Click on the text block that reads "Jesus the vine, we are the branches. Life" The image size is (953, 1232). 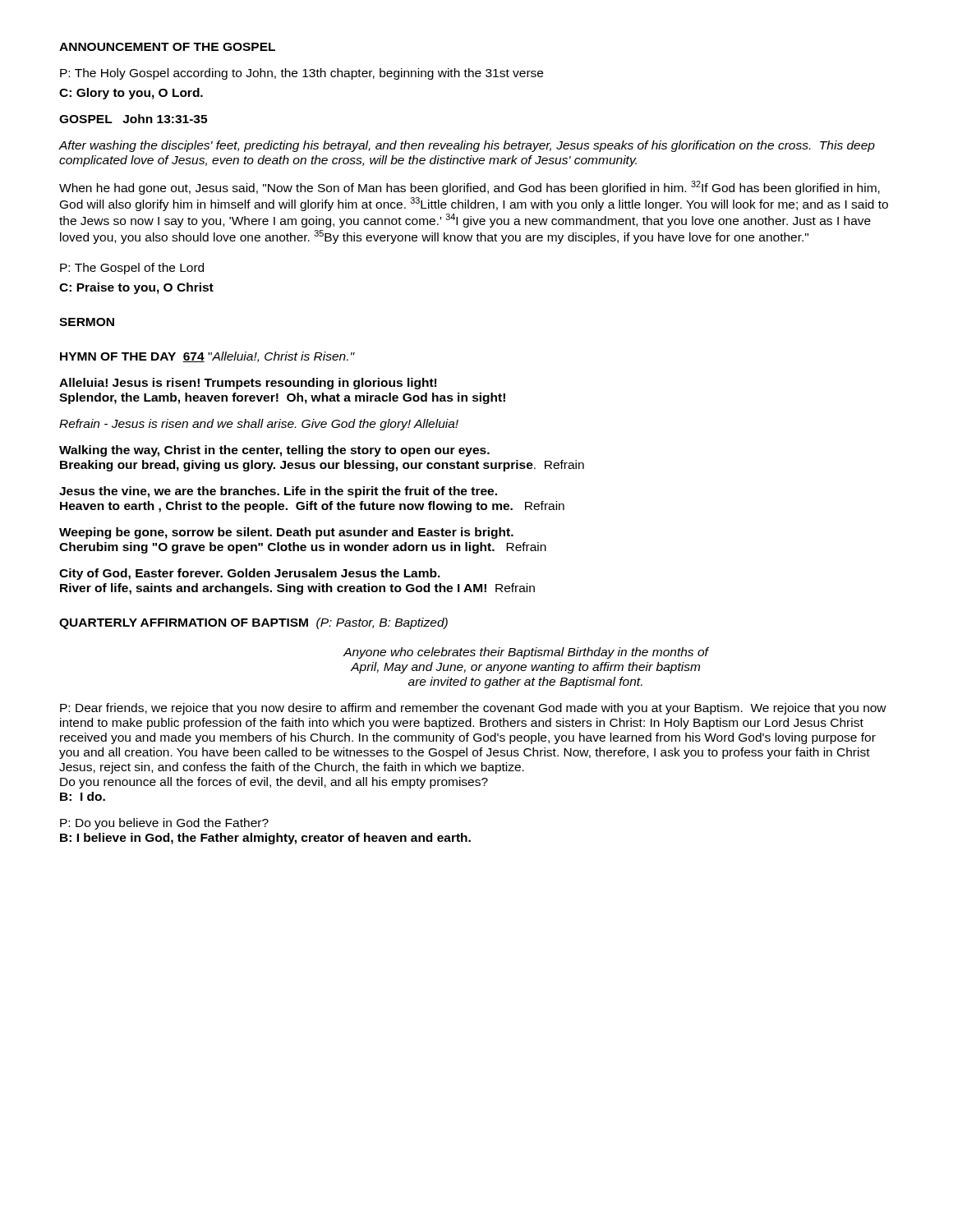point(476,498)
